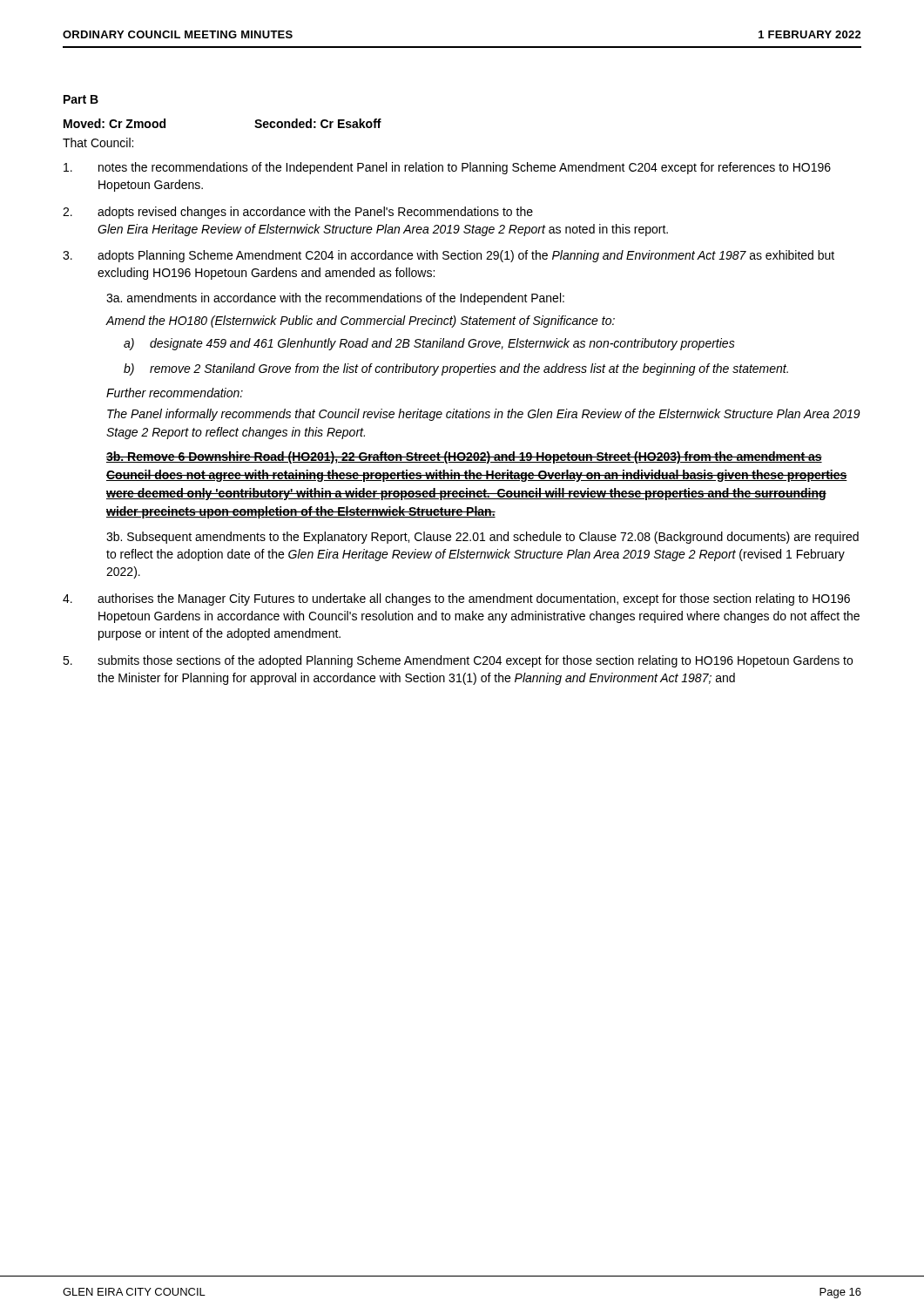The width and height of the screenshot is (924, 1307).
Task: Point to the block beginning "4. authorises the Manager City Futures to"
Action: tap(462, 616)
